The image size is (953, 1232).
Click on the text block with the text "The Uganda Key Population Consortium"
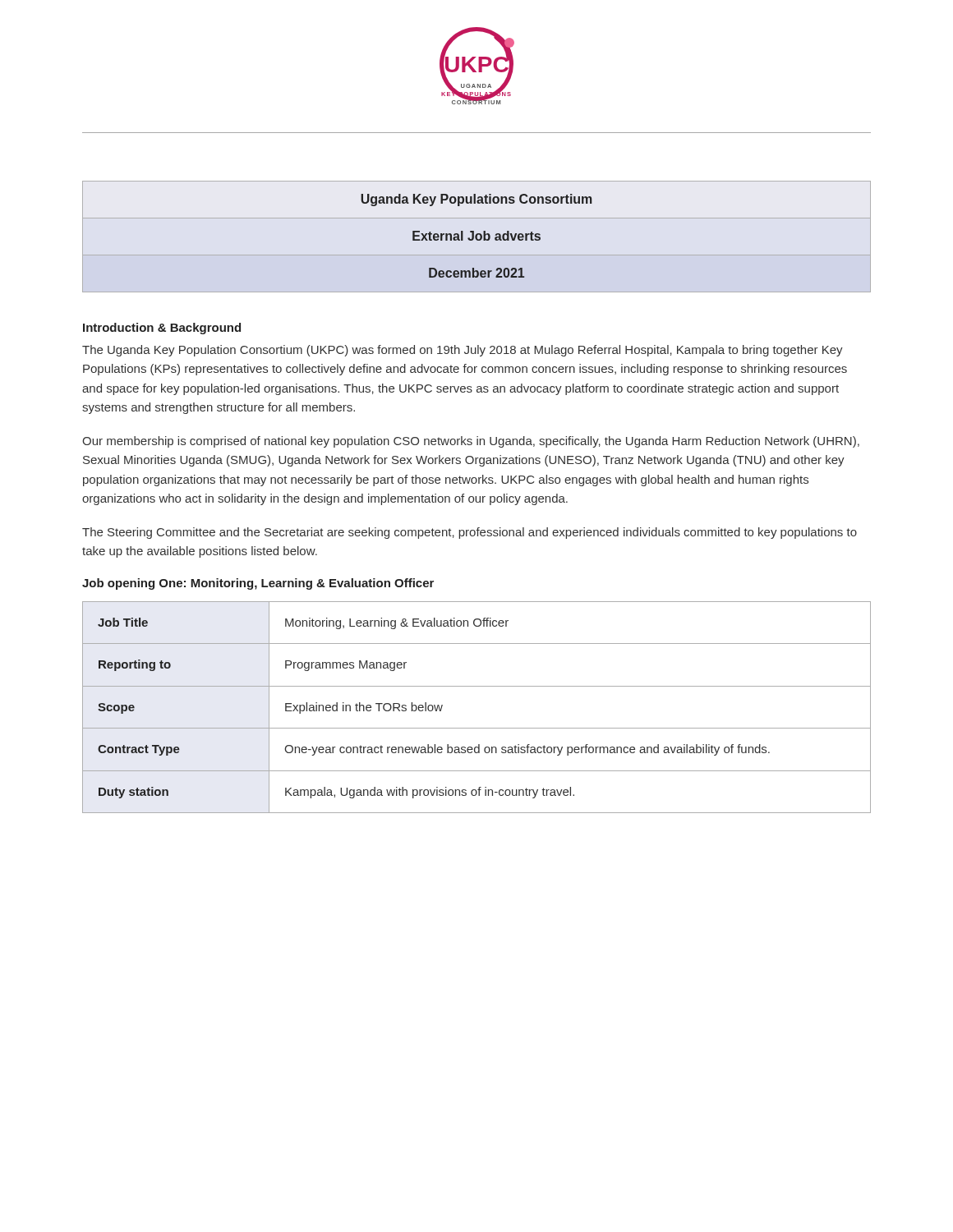[x=465, y=378]
